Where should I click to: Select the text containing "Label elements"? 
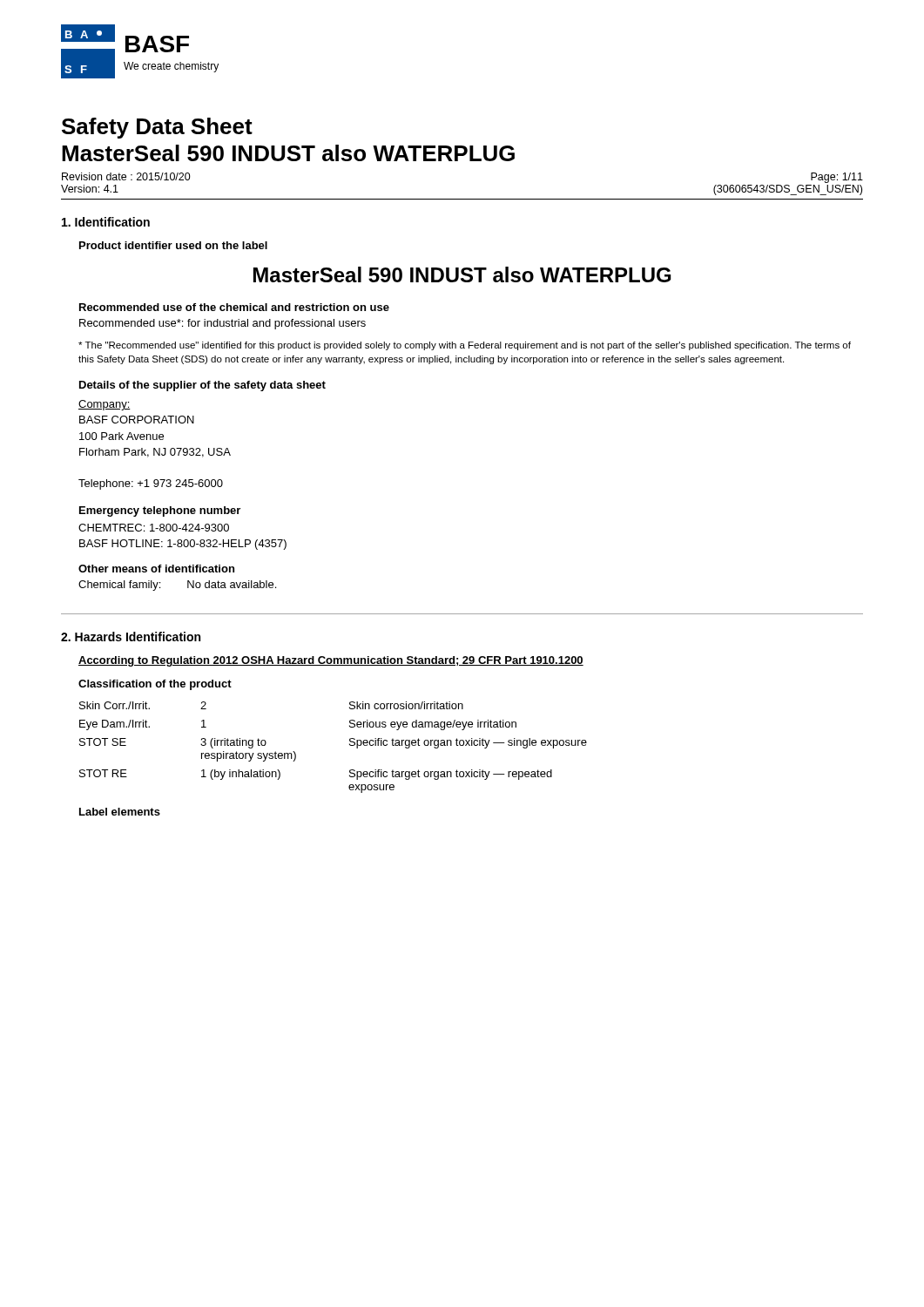119,812
